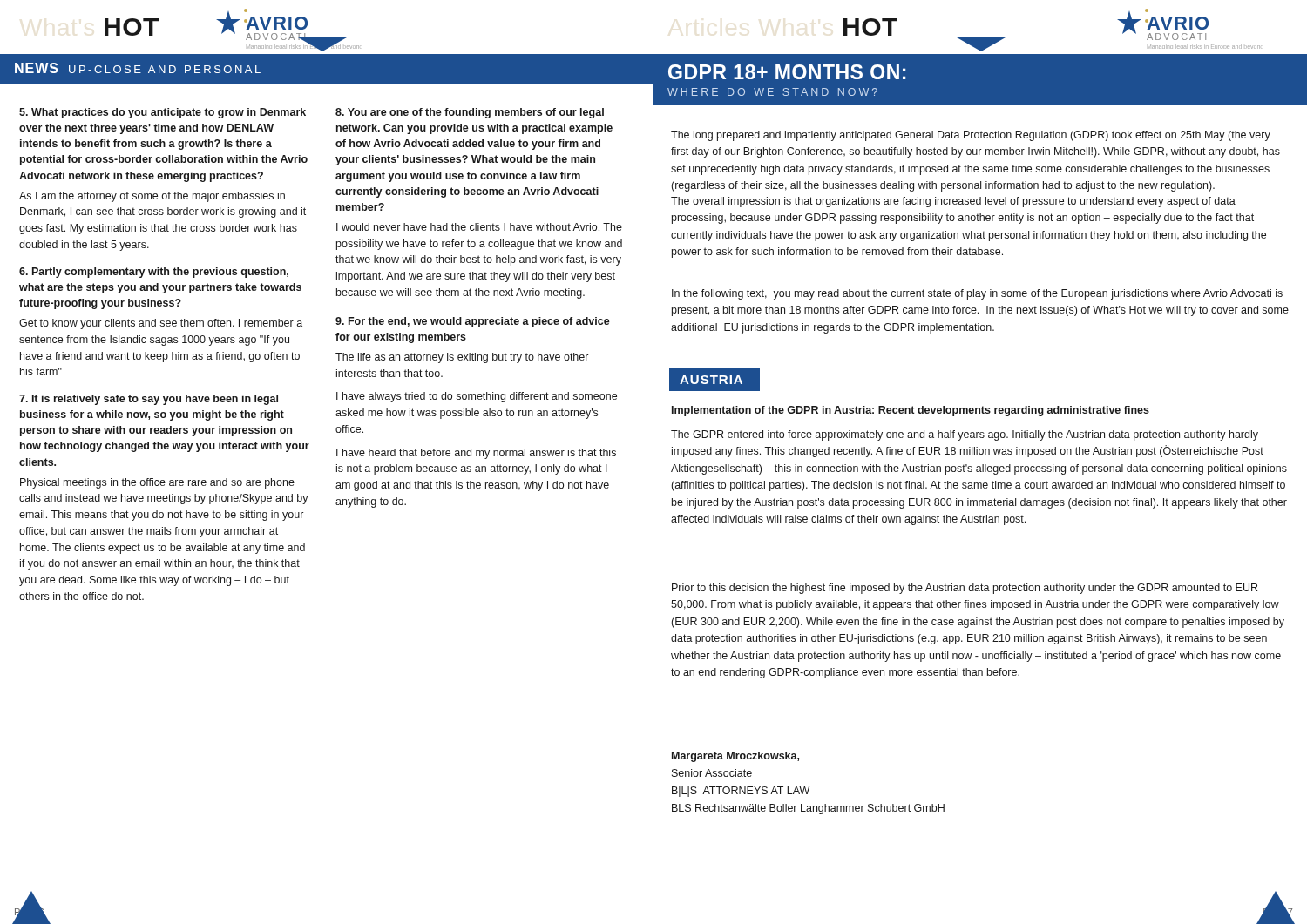Find the region starting "GDPR 18+ MONTHS ON: WHERE DO WE"
Image resolution: width=1307 pixels, height=924 pixels.
tap(787, 72)
